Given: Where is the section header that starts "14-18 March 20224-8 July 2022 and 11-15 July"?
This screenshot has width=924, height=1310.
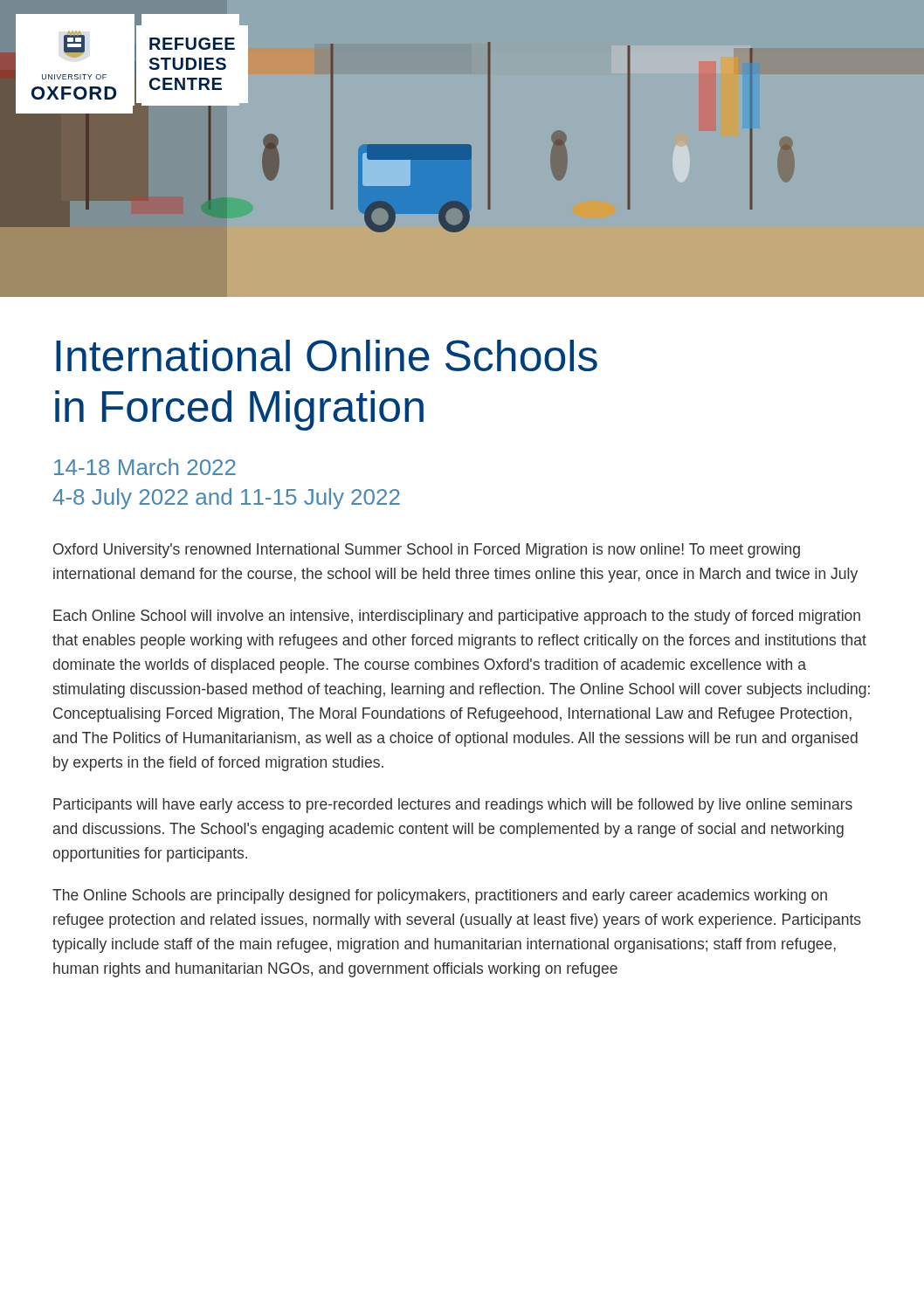Looking at the screenshot, I should pyautogui.click(x=145, y=467).
